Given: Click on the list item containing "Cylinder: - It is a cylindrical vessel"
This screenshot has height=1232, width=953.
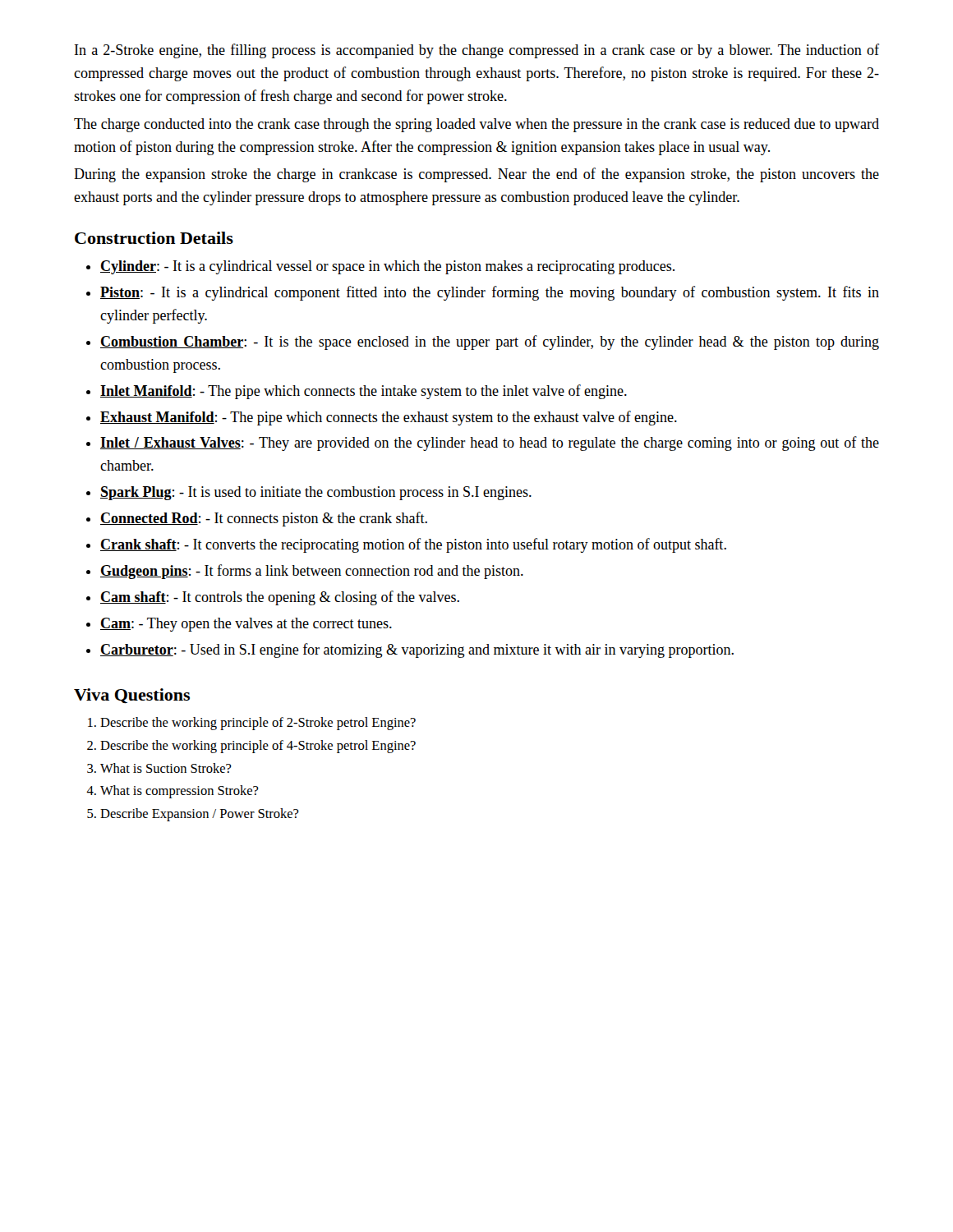Looking at the screenshot, I should [388, 266].
